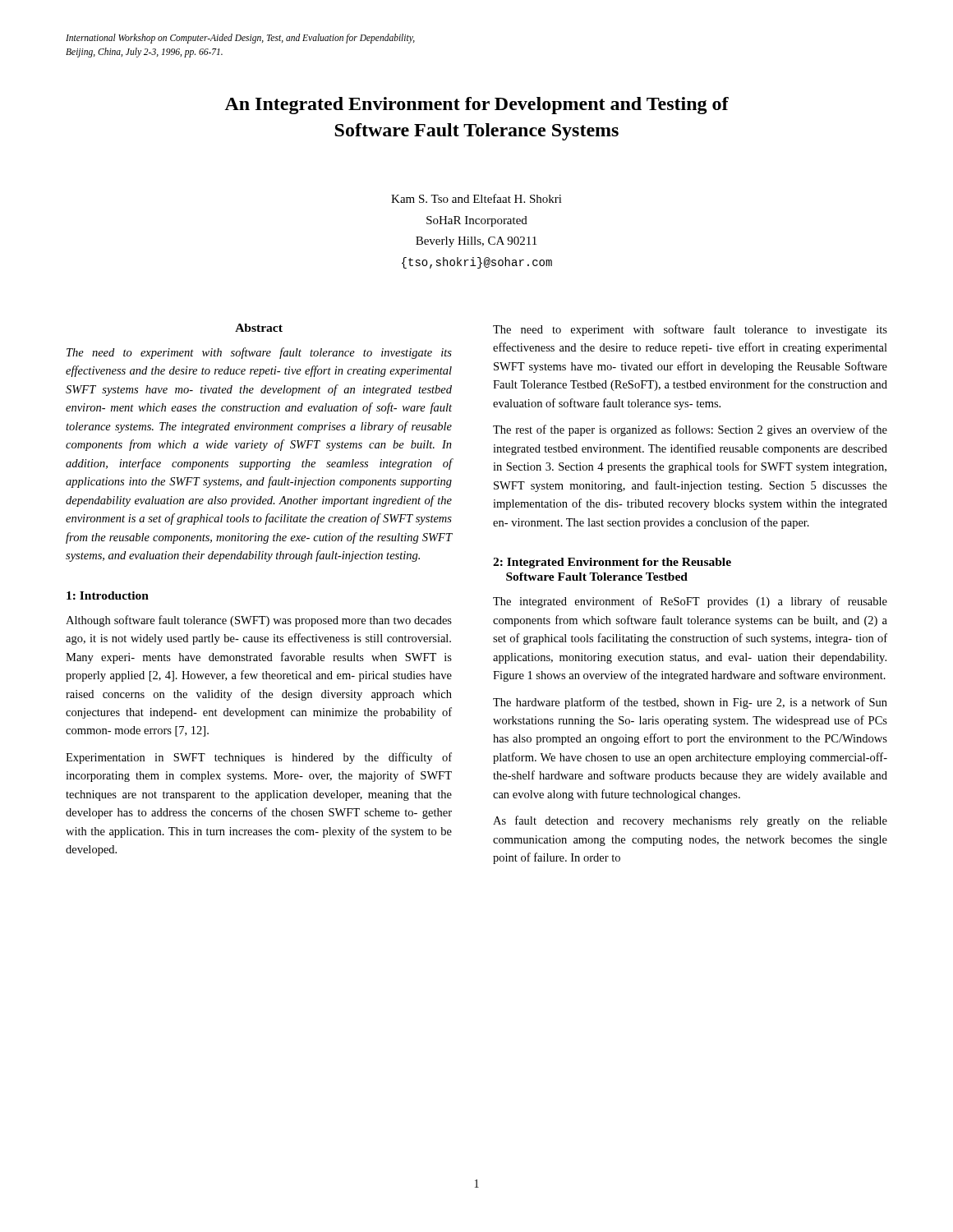
Task: Where is the passage that starts "Experimentation in SWFT techniques"?
Action: tap(259, 803)
